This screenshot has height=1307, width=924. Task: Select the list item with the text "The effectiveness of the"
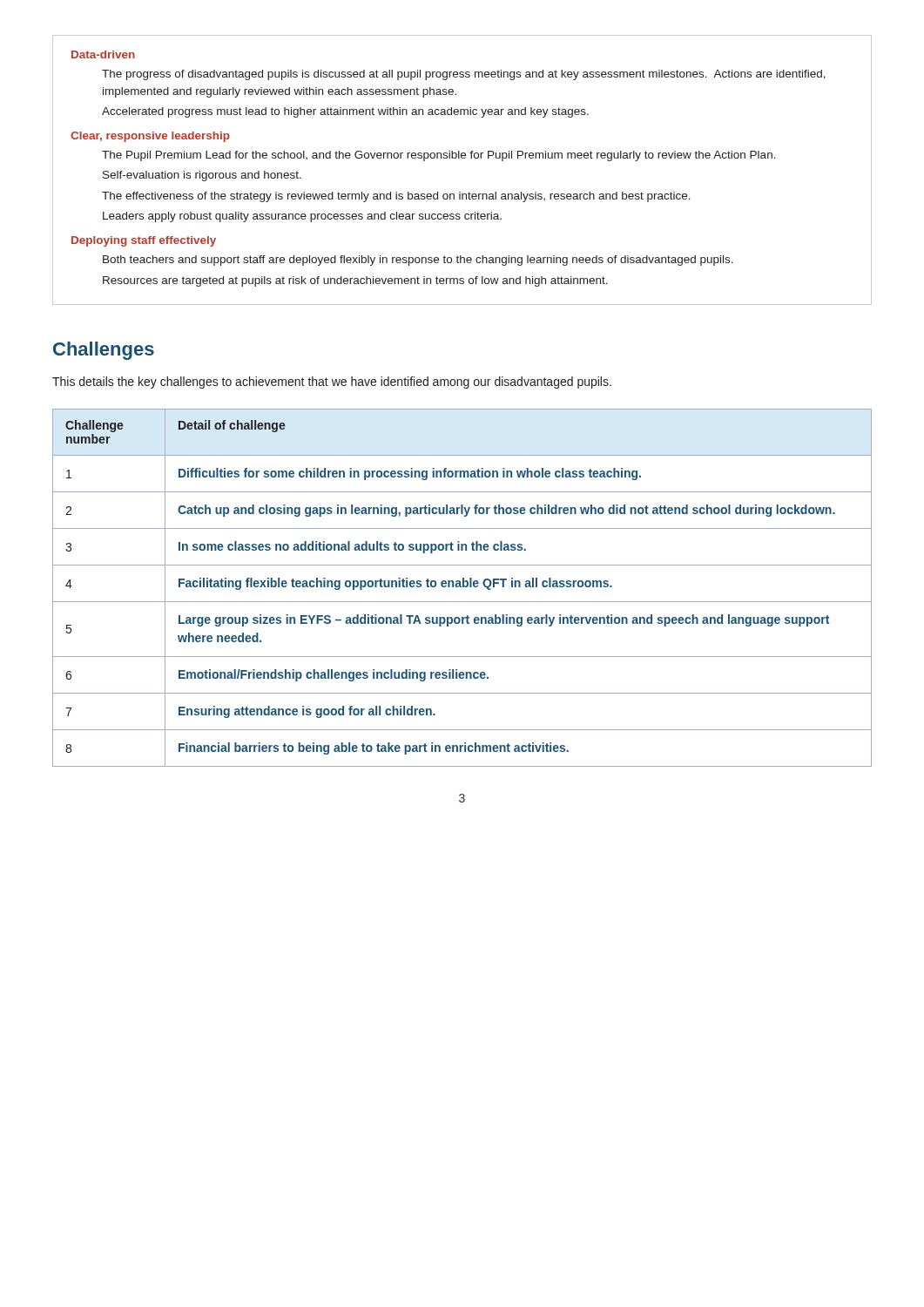tap(397, 195)
